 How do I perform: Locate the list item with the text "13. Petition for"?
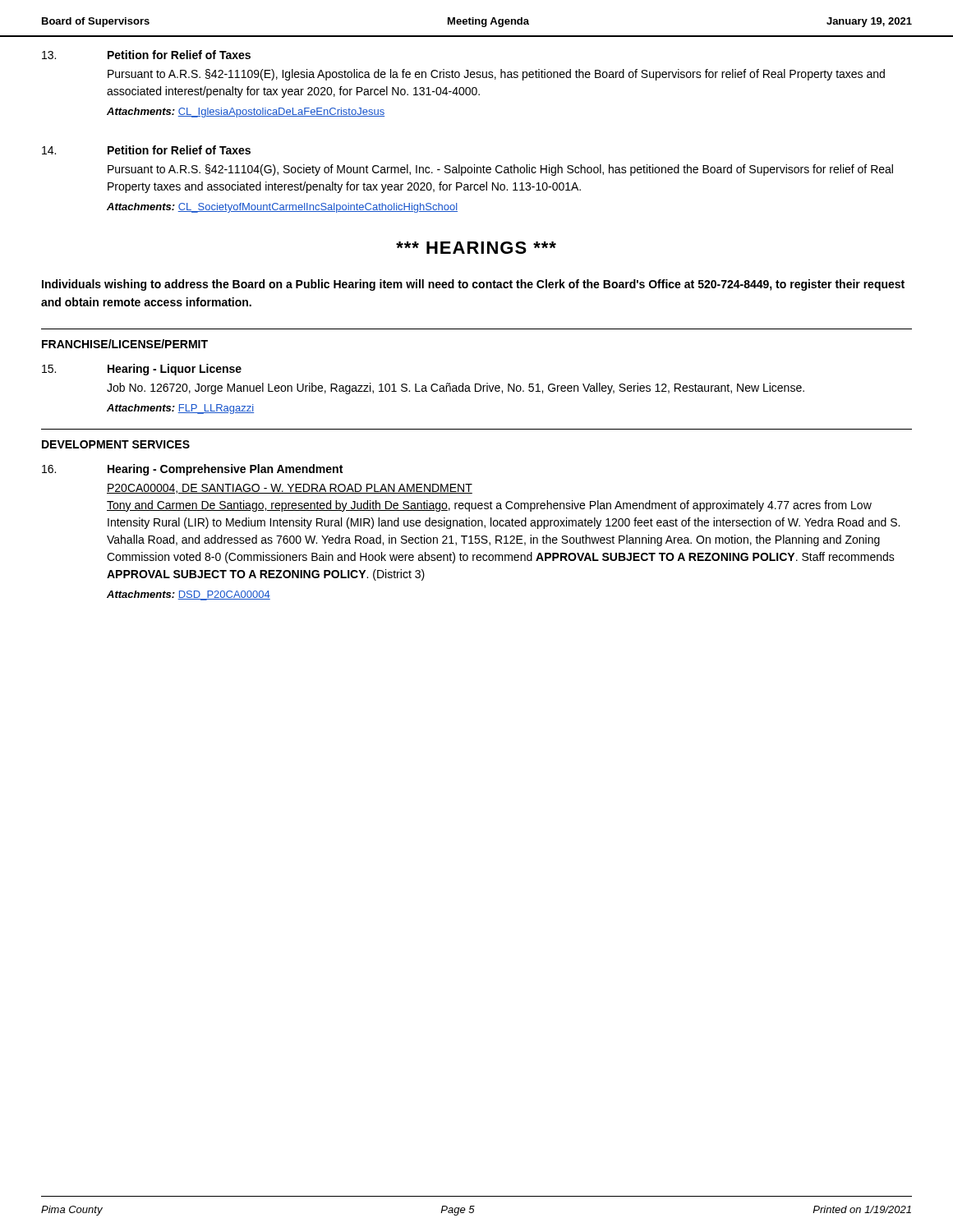tap(476, 83)
